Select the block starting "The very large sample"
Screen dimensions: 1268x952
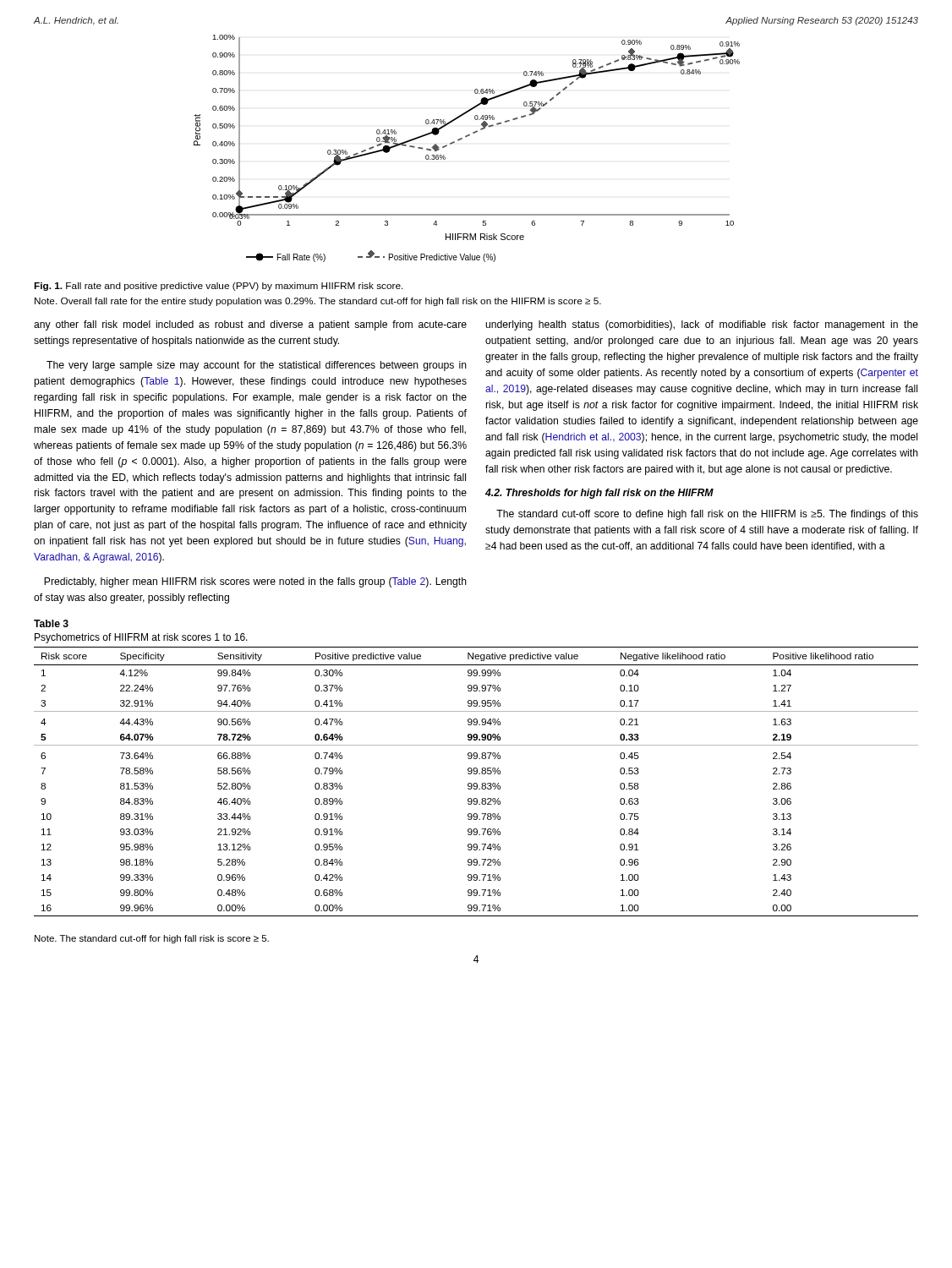[x=250, y=461]
